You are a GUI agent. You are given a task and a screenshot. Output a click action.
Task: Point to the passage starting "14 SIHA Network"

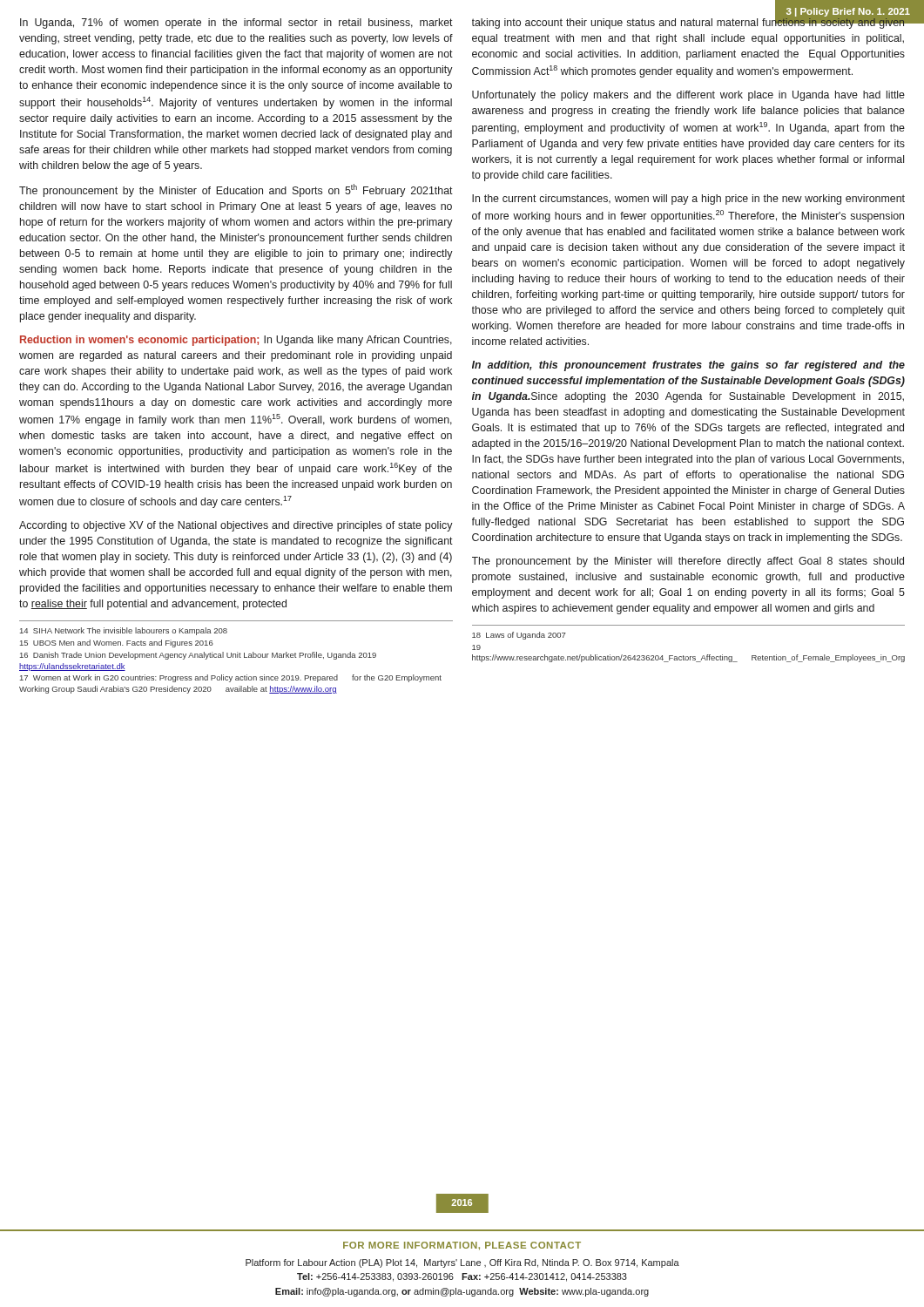click(x=236, y=660)
